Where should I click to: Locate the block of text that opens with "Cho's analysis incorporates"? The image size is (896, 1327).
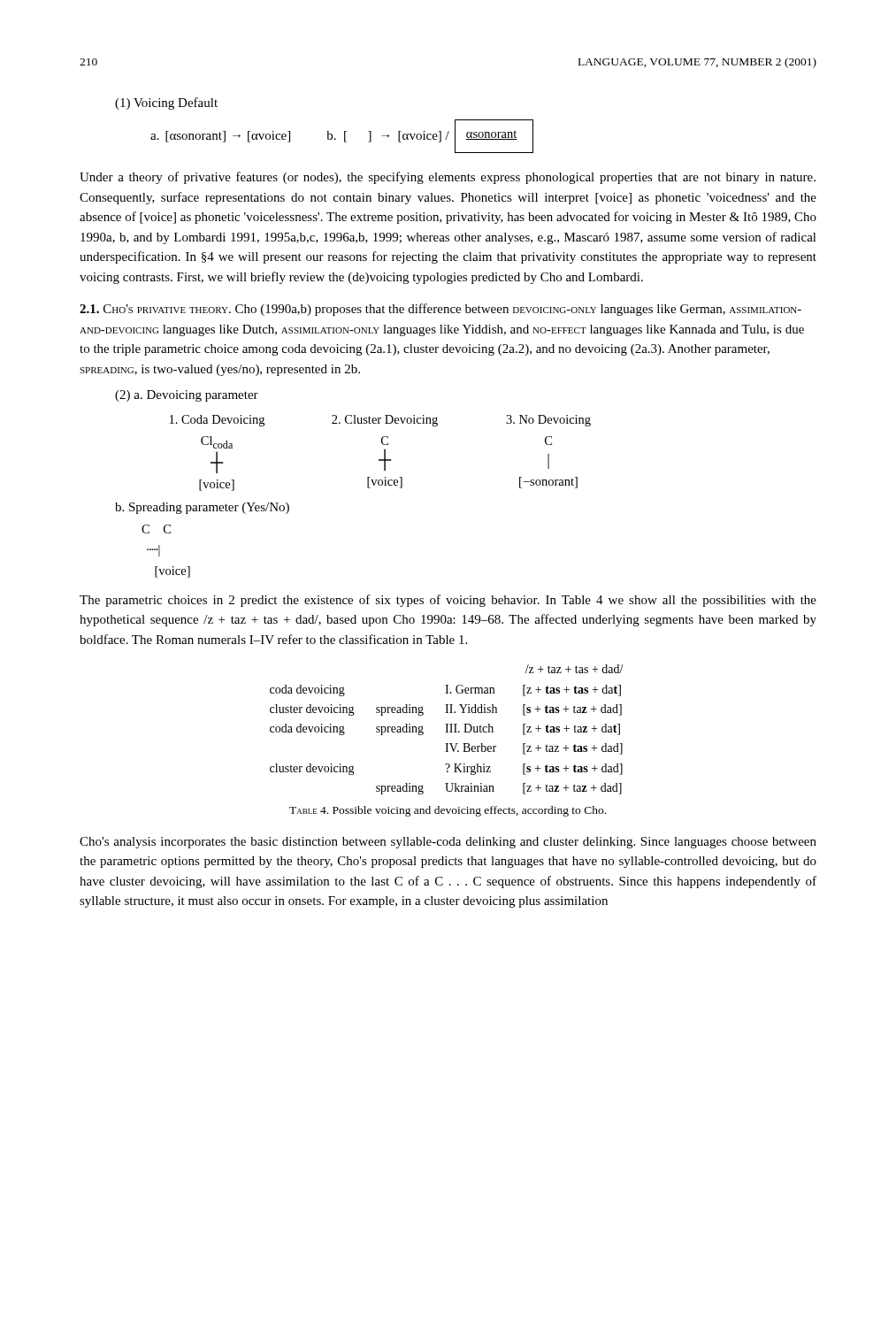pos(448,871)
